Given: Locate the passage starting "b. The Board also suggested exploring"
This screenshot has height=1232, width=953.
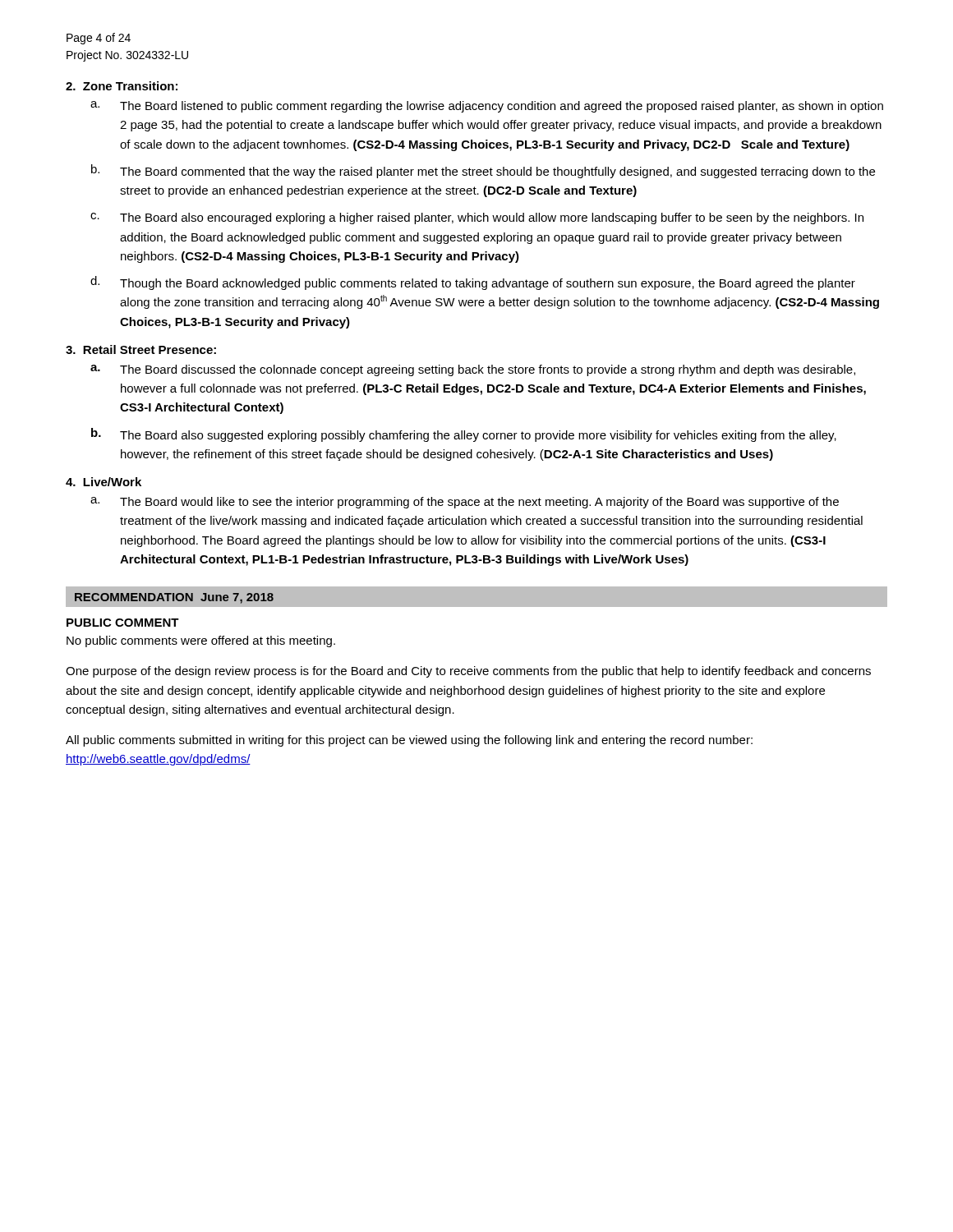Looking at the screenshot, I should click(x=489, y=444).
